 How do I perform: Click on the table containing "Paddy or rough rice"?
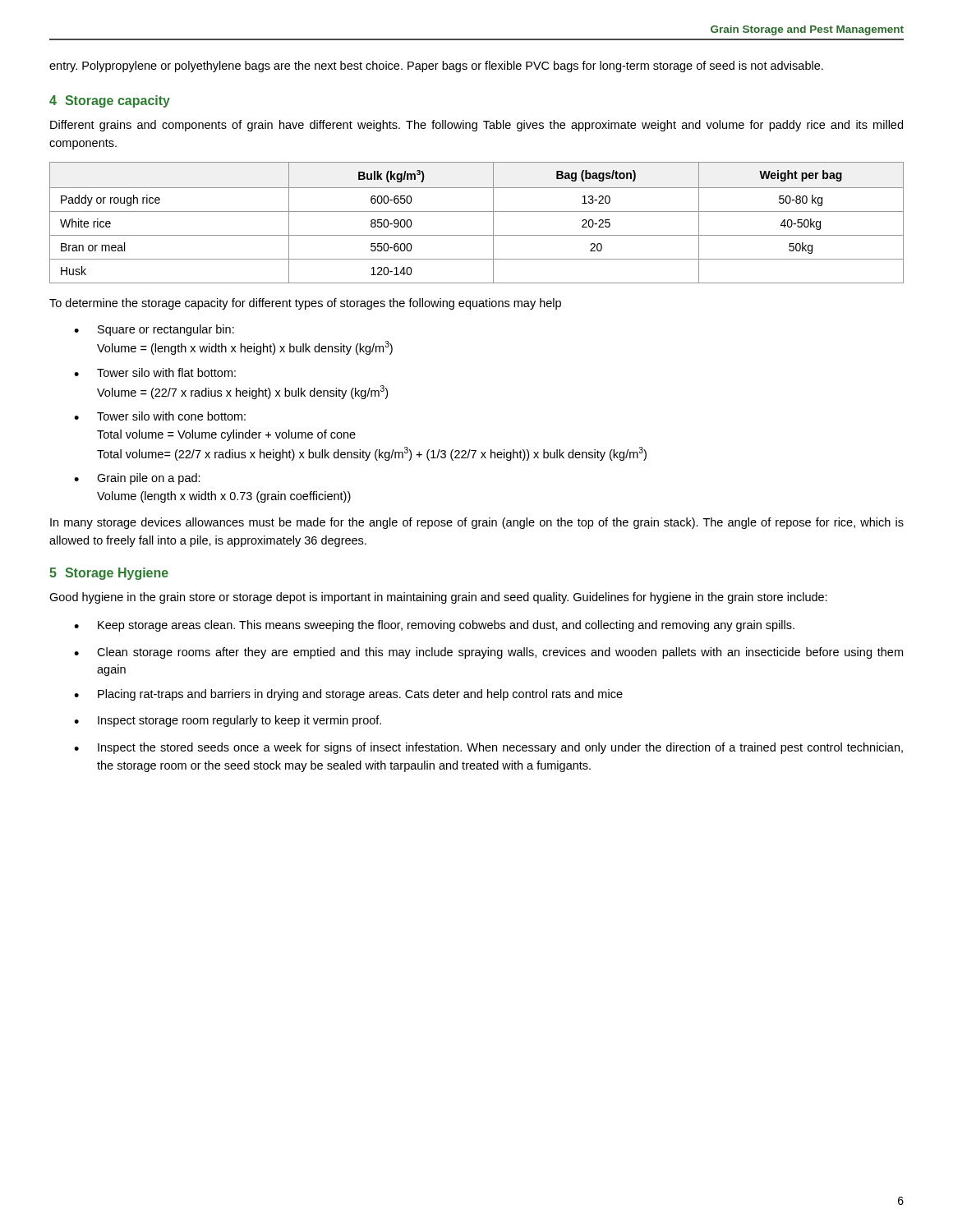coord(476,223)
